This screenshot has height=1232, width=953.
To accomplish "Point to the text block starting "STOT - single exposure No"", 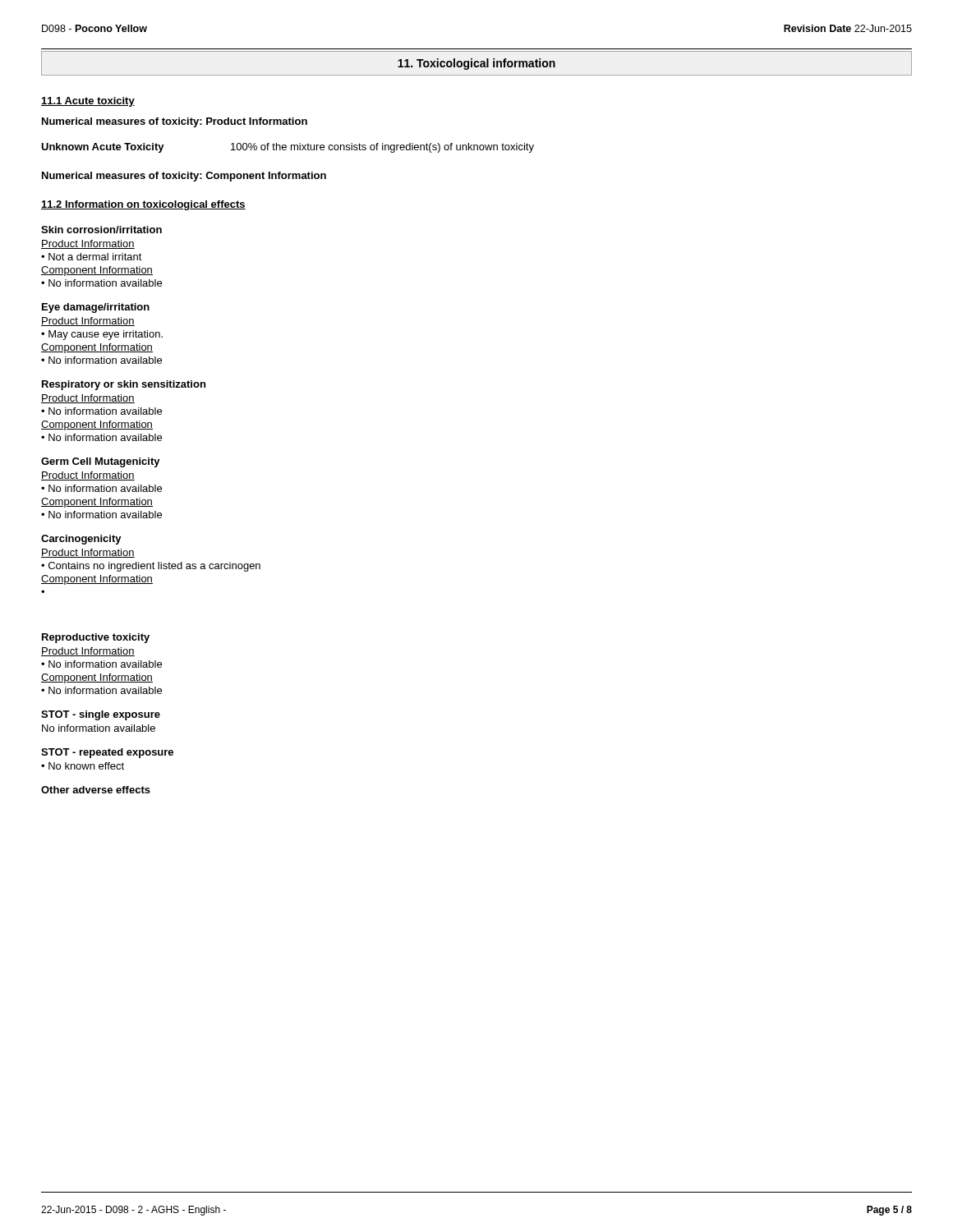I will [x=101, y=715].
